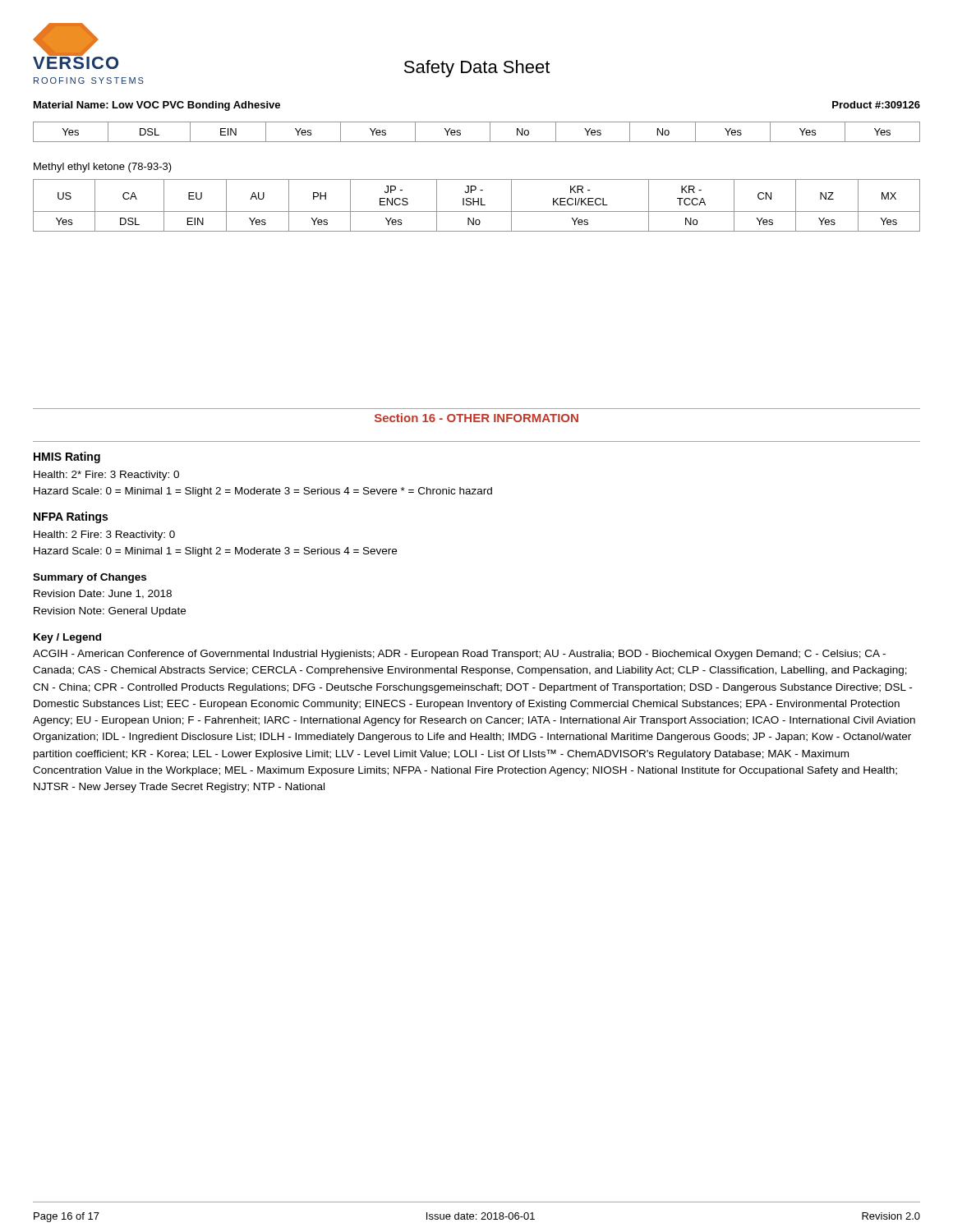Find the table that mentions "KR - TCCA"
Screen dimensions: 1232x953
coord(476,205)
